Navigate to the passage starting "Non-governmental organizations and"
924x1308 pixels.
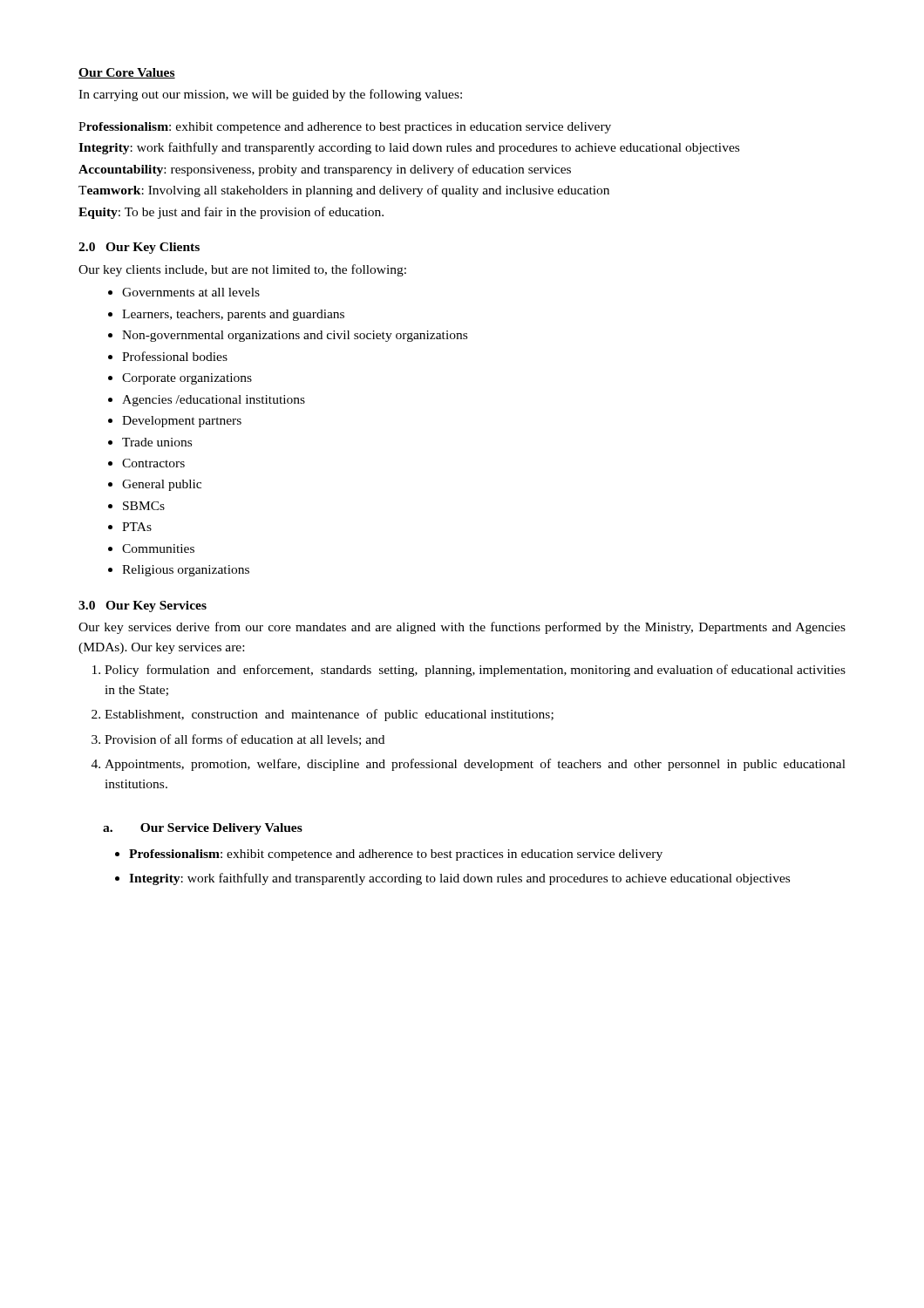pyautogui.click(x=295, y=335)
